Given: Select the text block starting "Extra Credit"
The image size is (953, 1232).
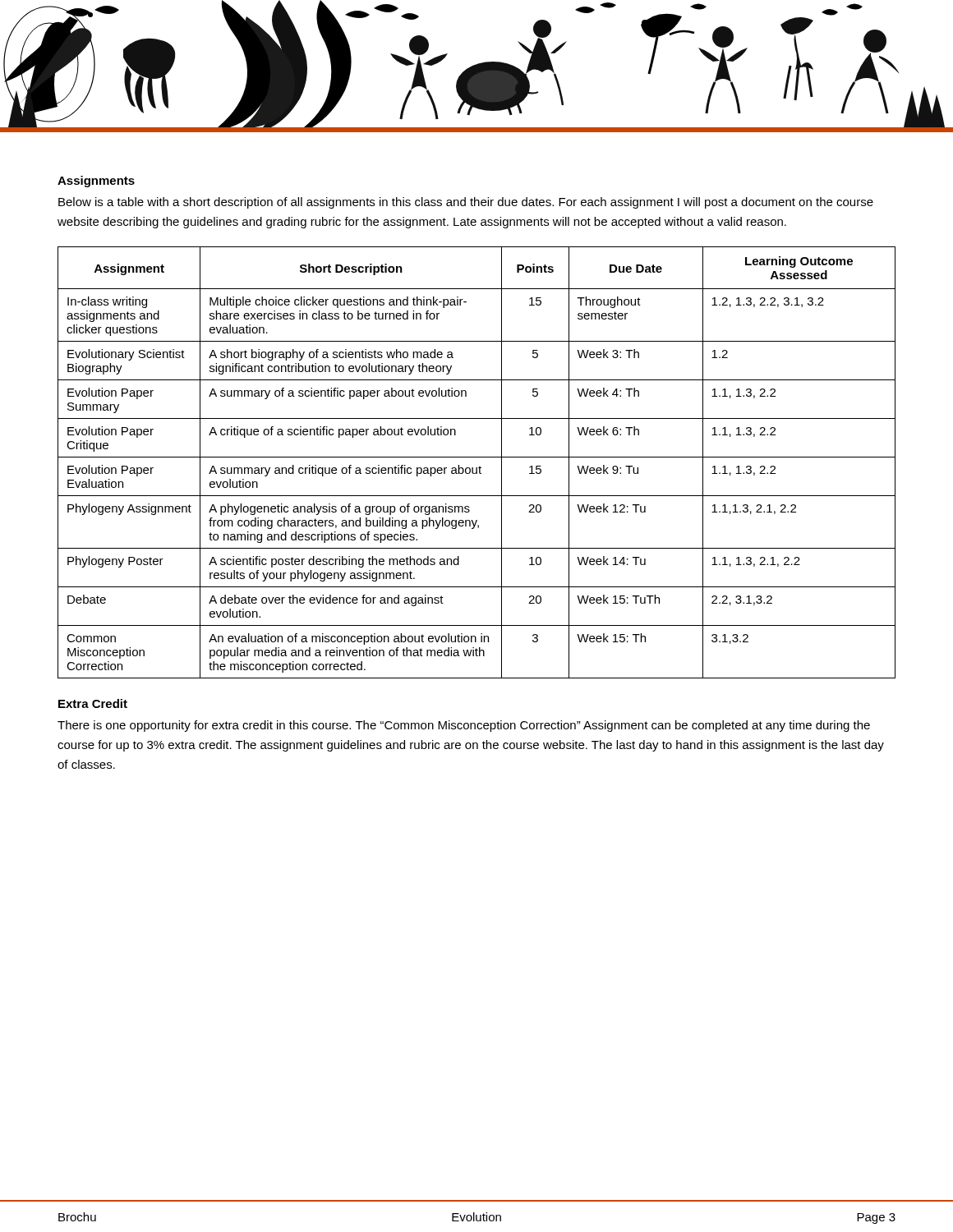Looking at the screenshot, I should pyautogui.click(x=92, y=703).
